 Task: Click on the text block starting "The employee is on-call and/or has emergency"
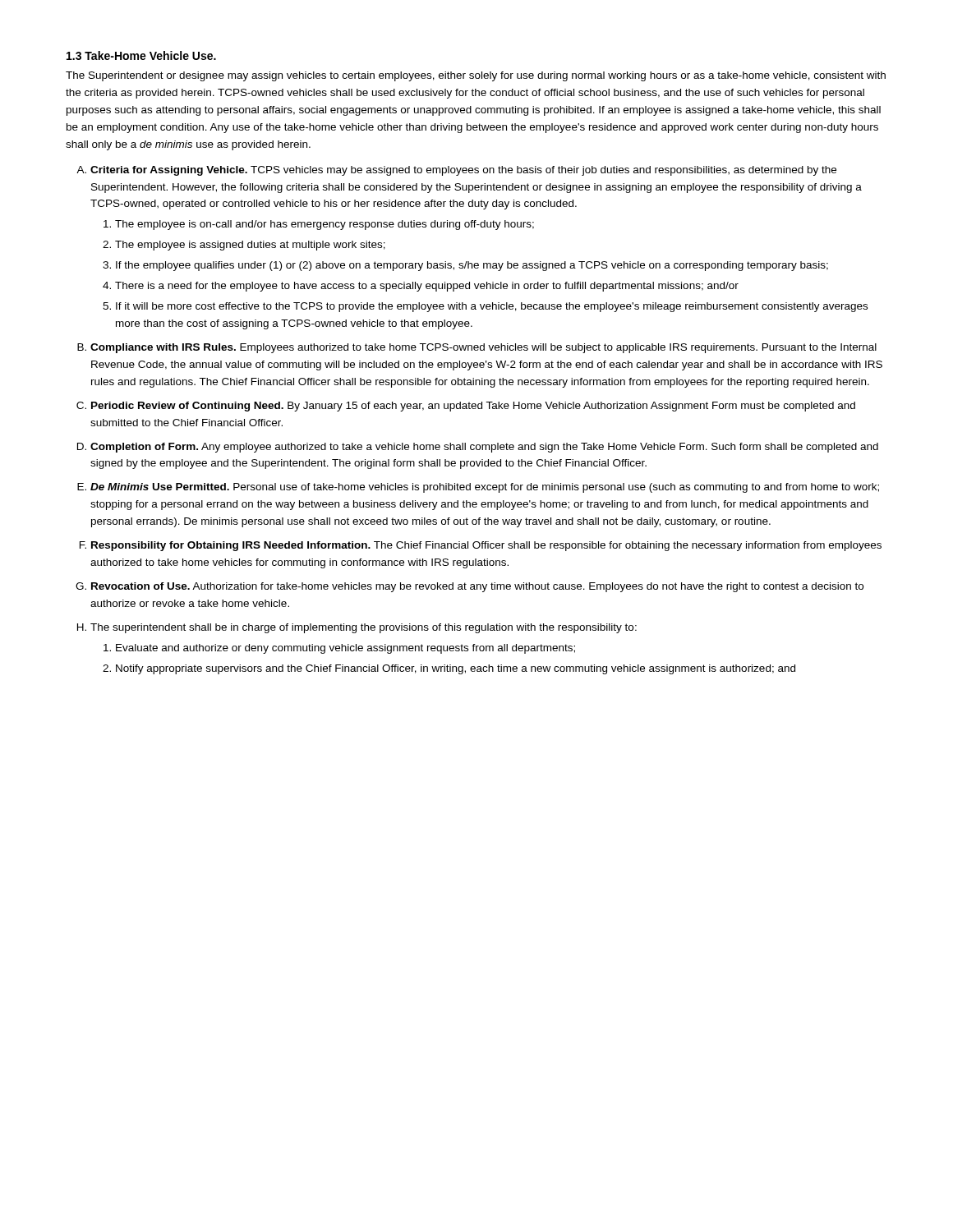325,224
